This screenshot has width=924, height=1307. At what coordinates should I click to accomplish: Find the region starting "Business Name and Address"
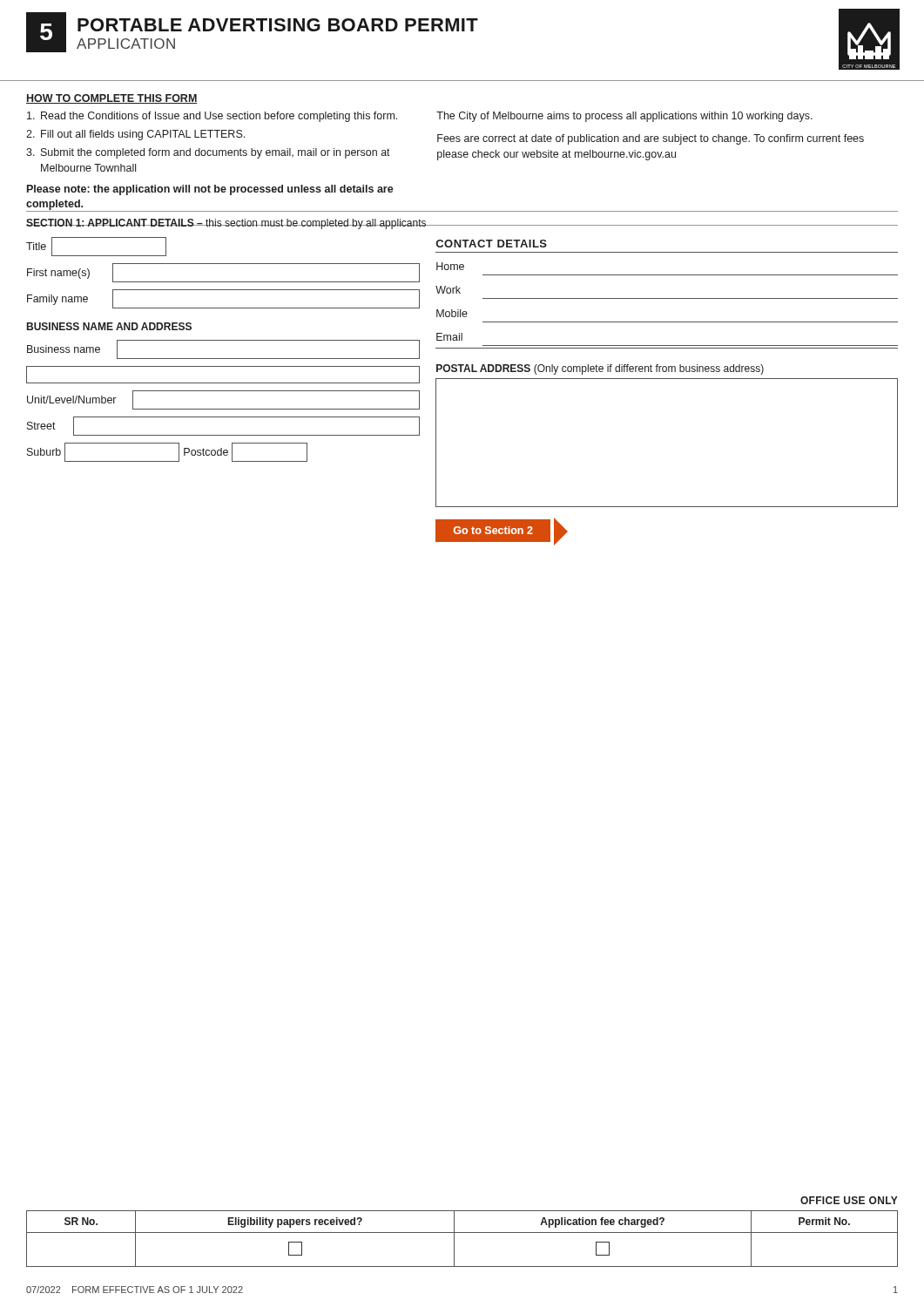[109, 327]
